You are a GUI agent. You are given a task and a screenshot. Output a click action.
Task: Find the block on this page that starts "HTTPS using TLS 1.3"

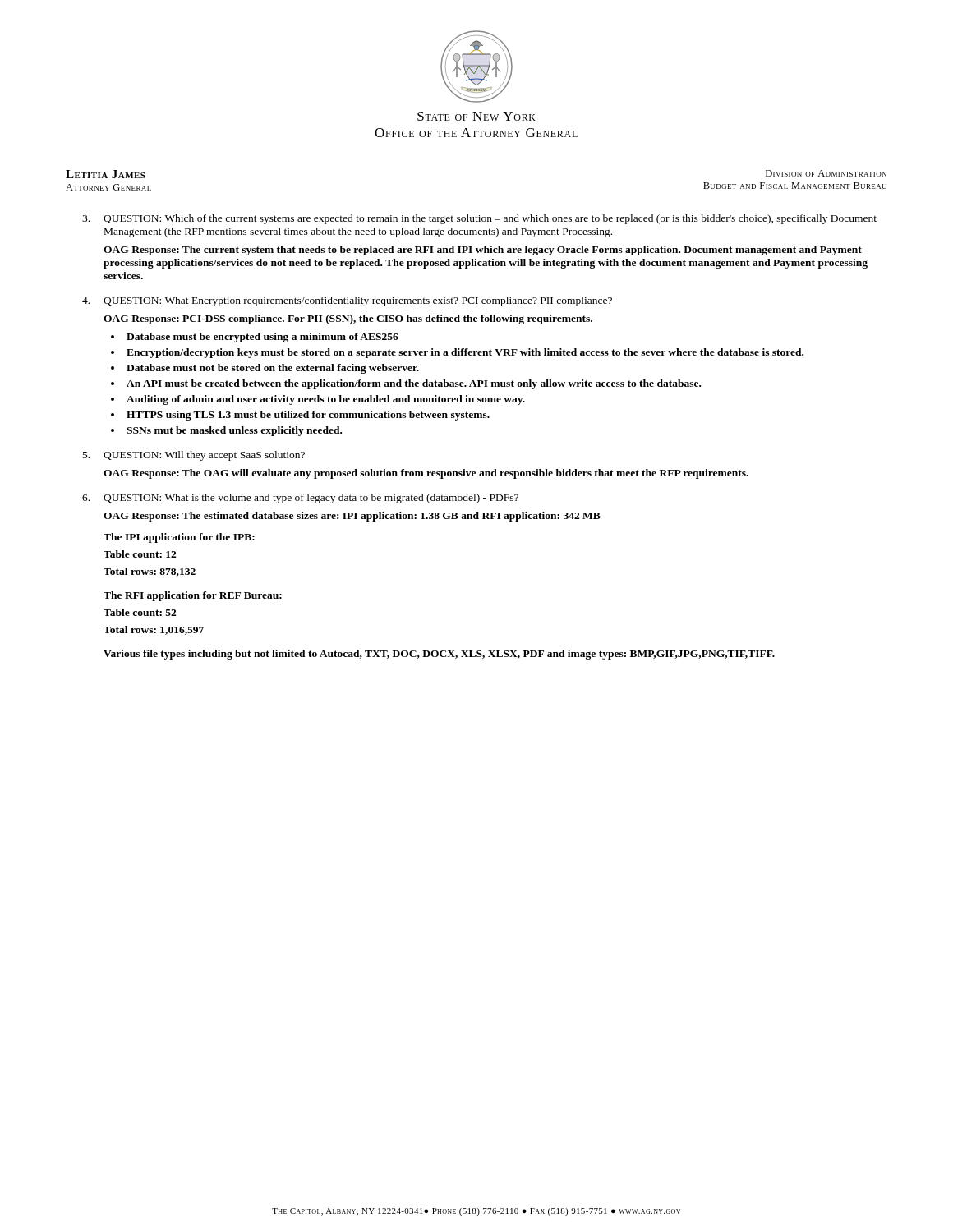308,414
